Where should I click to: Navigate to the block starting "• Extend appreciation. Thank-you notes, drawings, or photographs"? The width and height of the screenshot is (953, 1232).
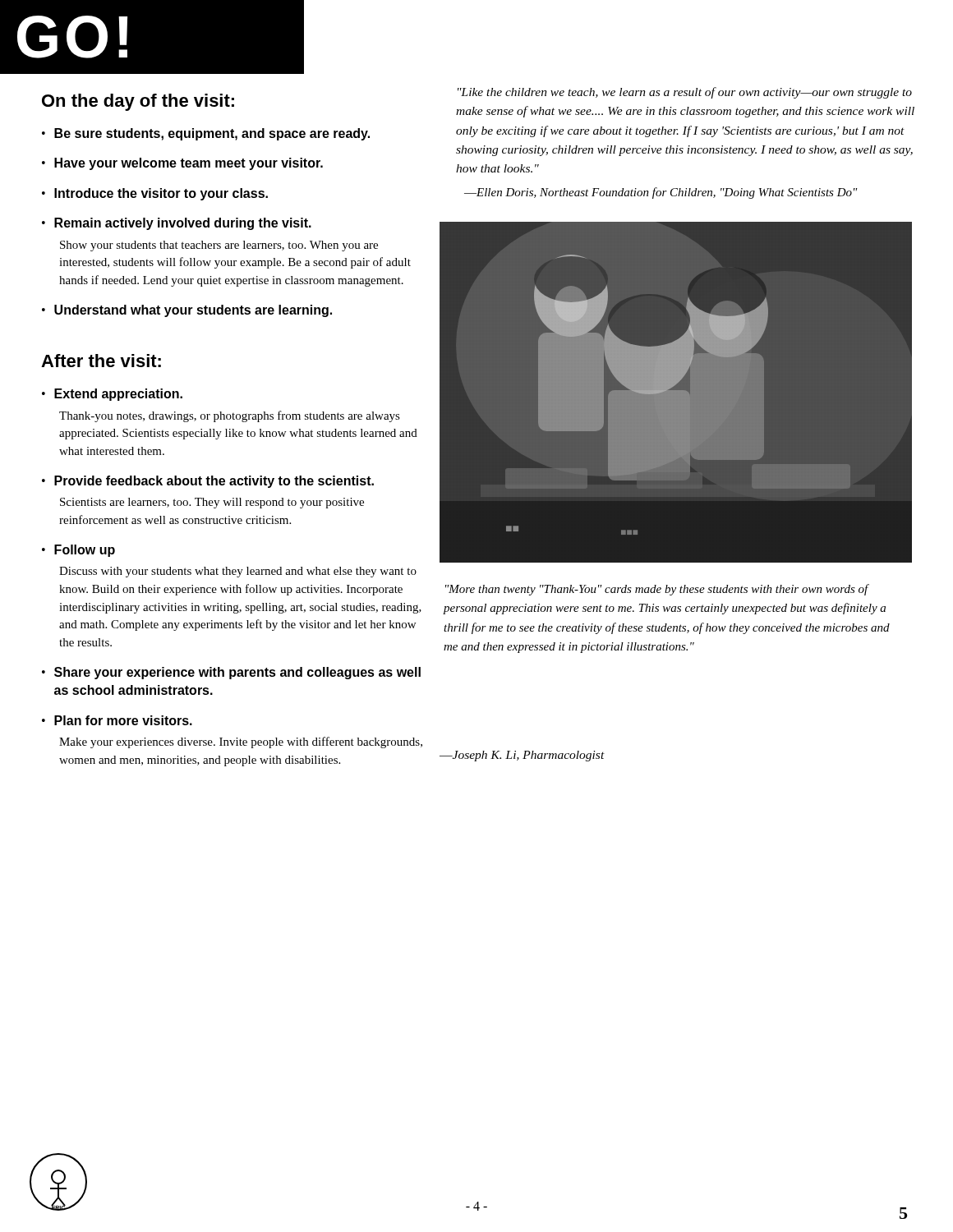234,423
